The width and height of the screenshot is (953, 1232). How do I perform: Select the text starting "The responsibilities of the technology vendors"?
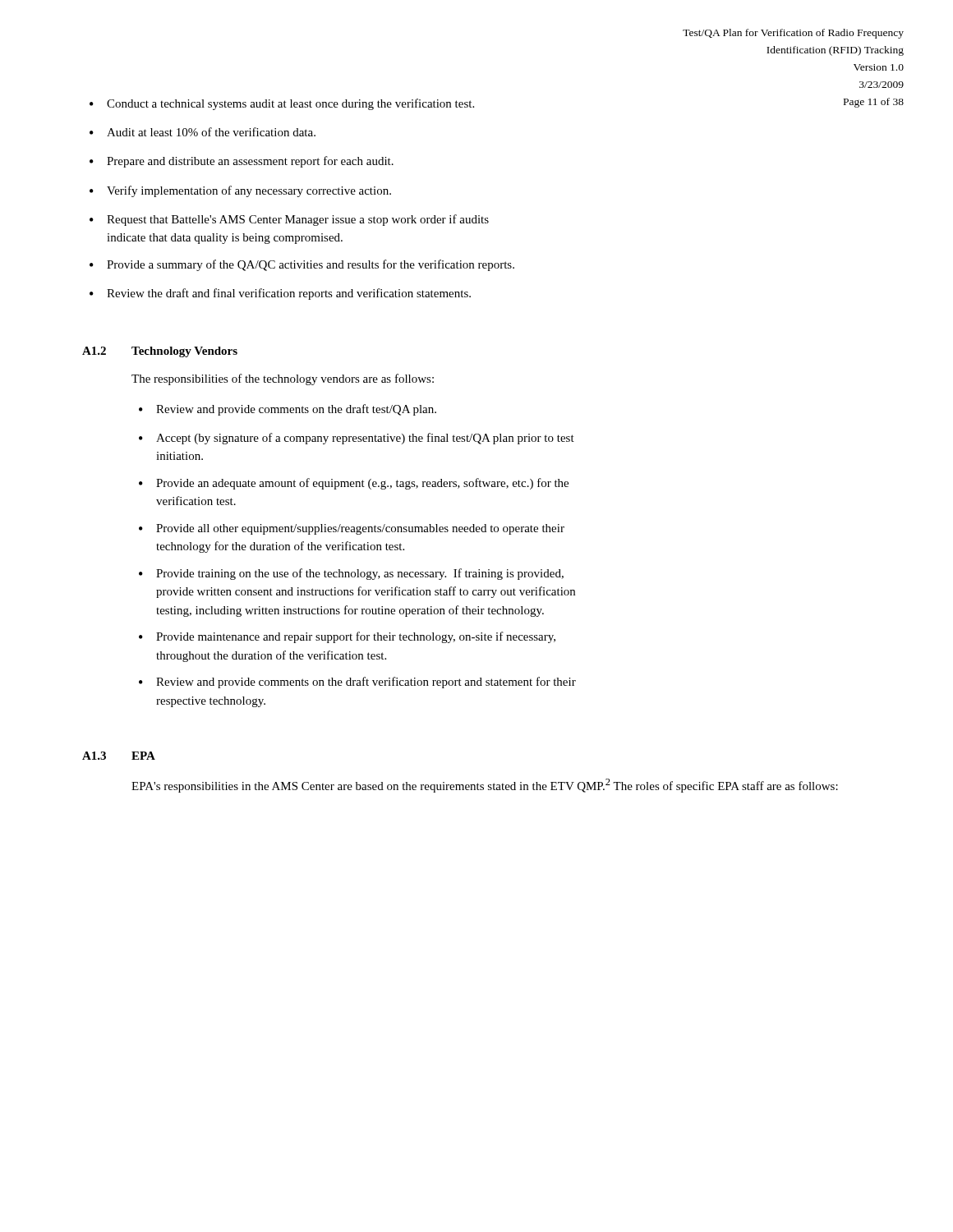283,379
